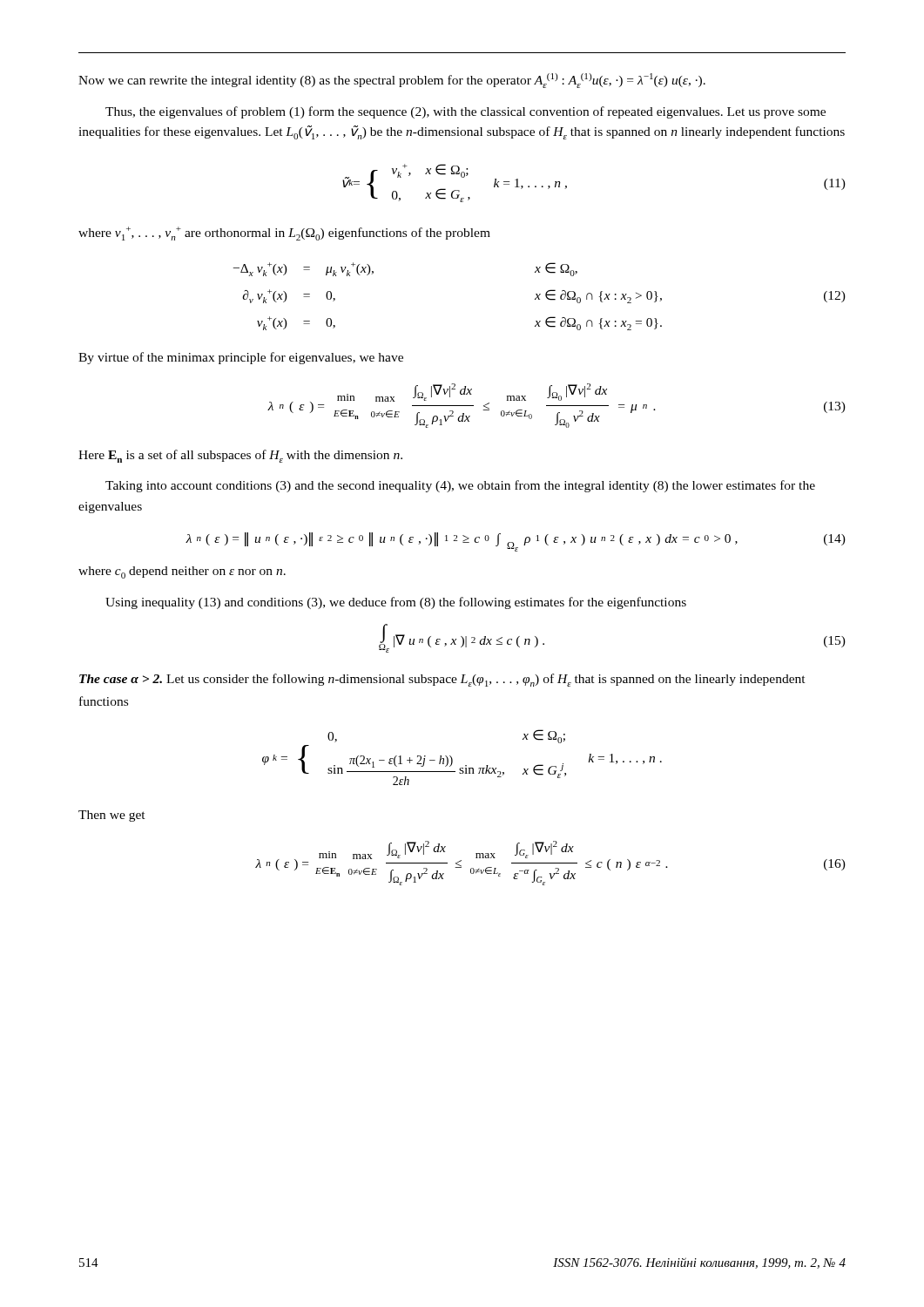
Task: Locate the formula with the text "λn(ε) = ‖un(ε, ·)‖ε2 ≥ c0 ‖un(ε,"
Action: [516, 538]
